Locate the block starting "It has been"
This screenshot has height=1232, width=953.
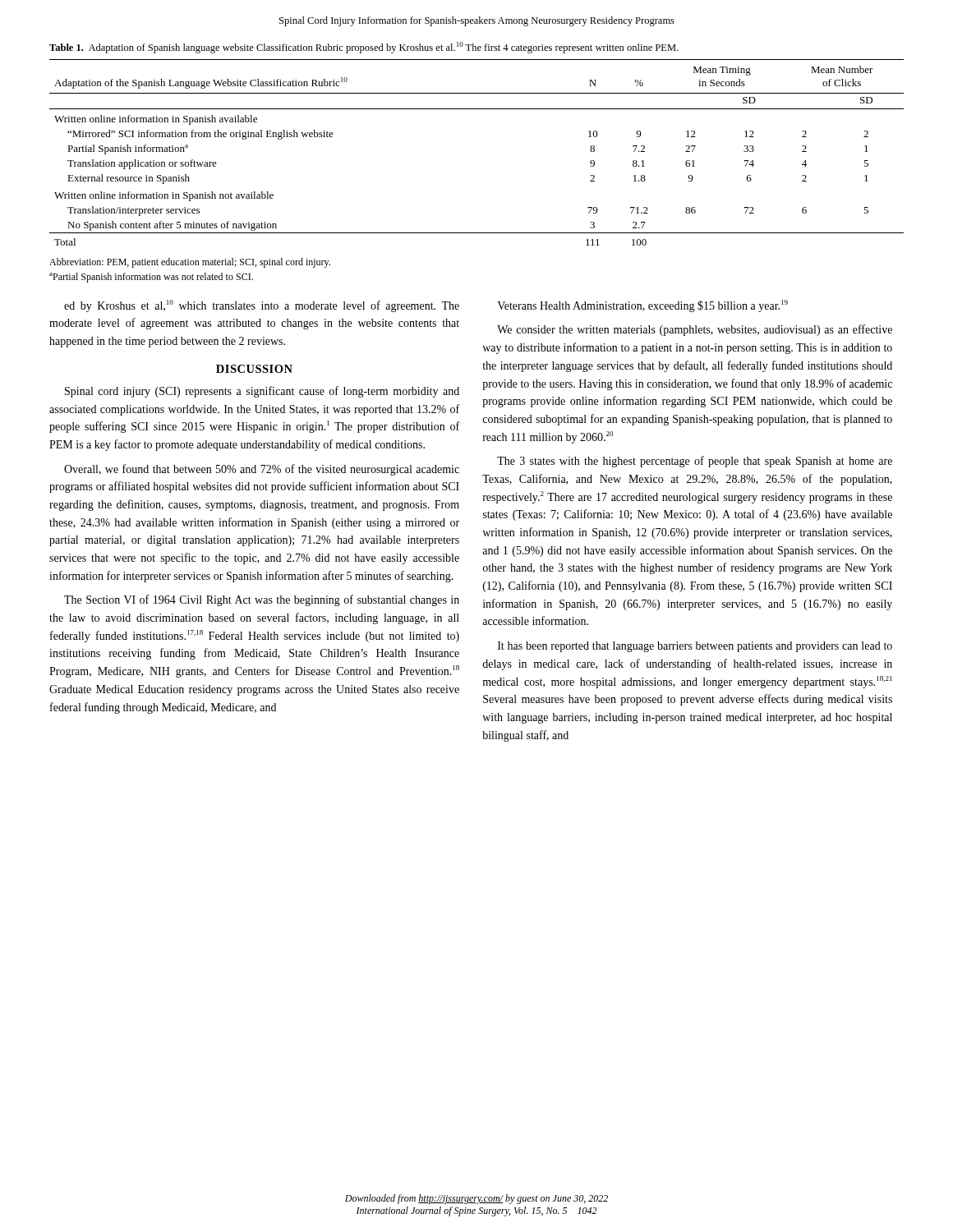coord(687,691)
